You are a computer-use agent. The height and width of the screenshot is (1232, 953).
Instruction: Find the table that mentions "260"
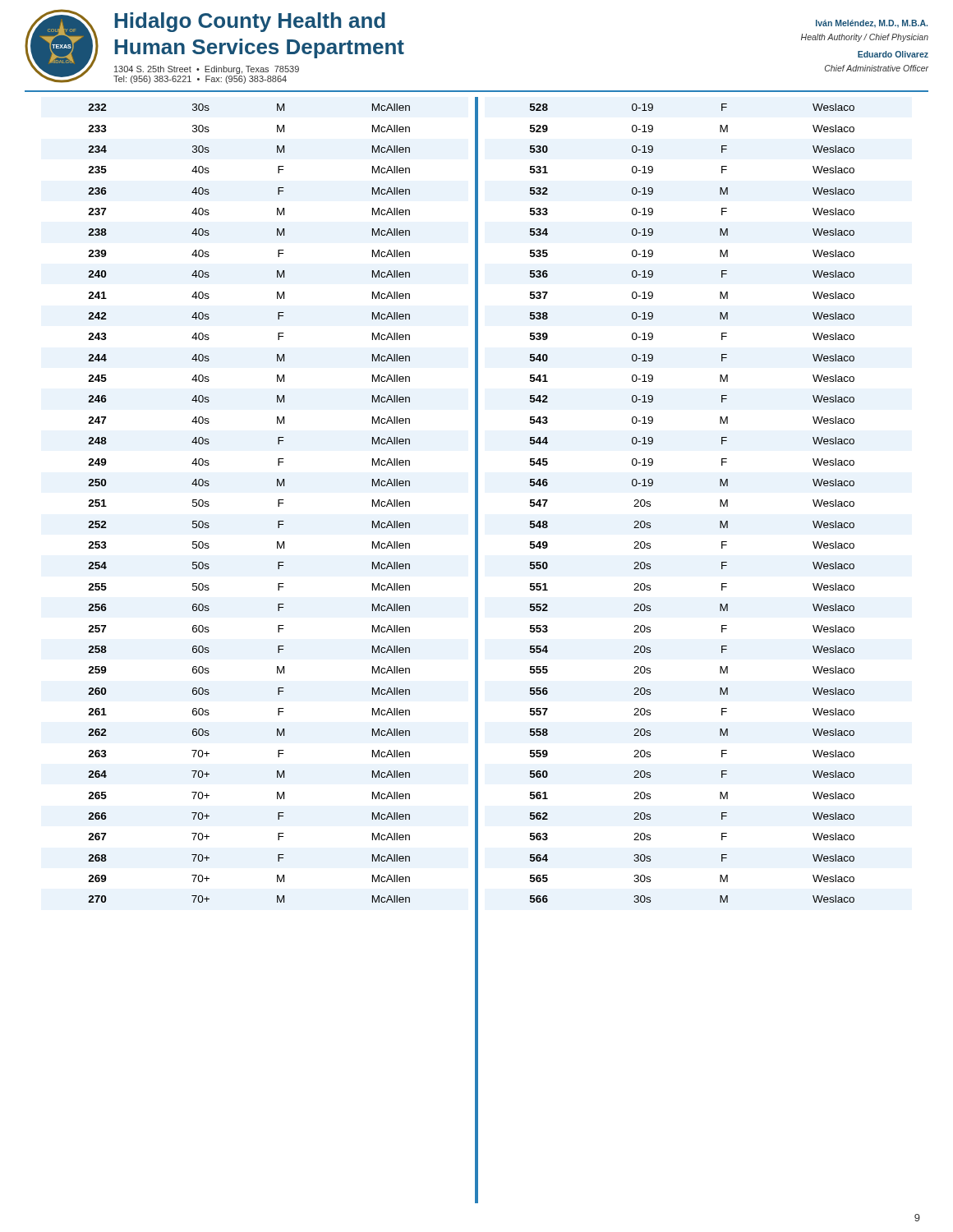[x=476, y=650]
